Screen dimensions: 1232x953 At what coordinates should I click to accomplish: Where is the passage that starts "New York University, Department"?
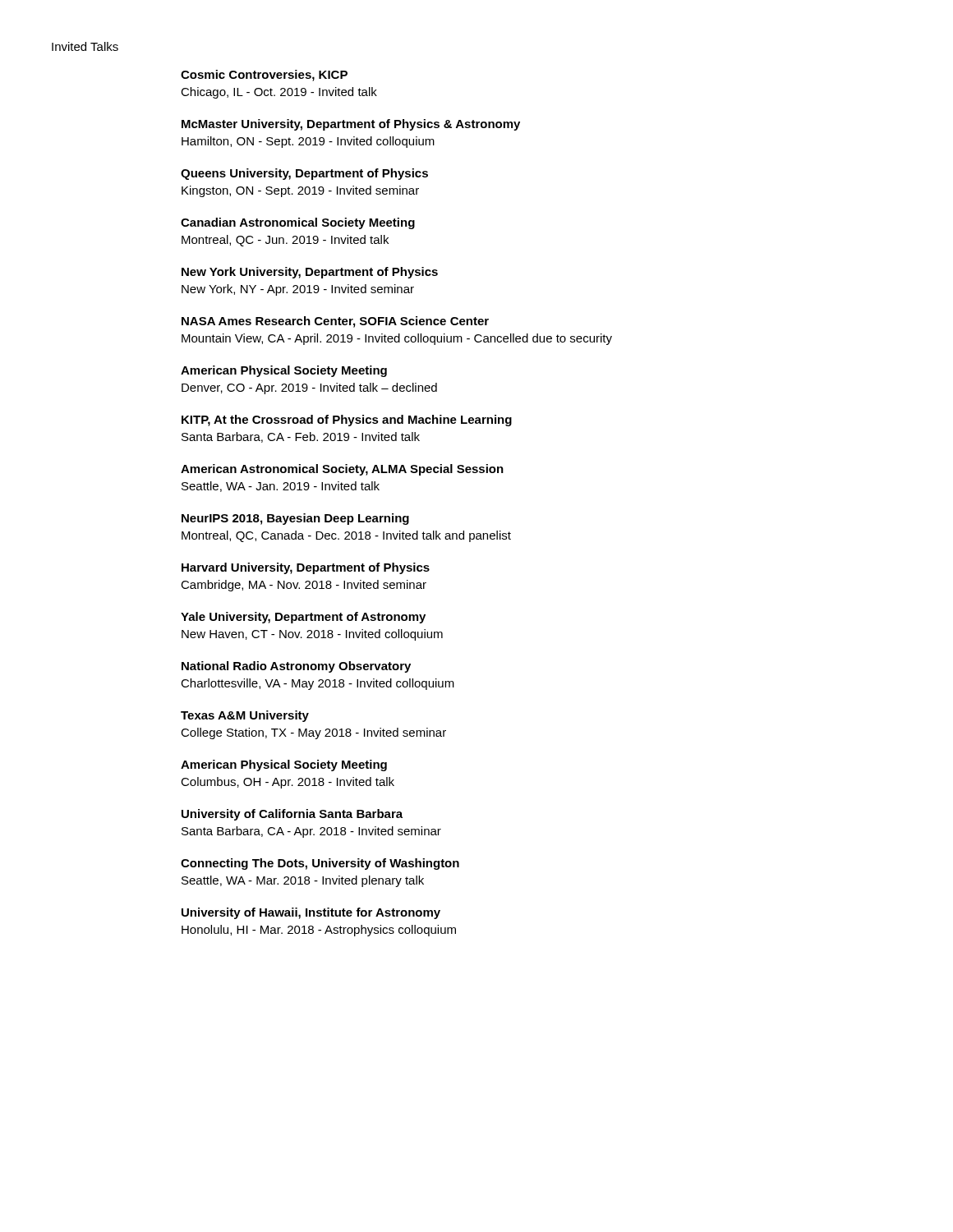click(x=310, y=273)
